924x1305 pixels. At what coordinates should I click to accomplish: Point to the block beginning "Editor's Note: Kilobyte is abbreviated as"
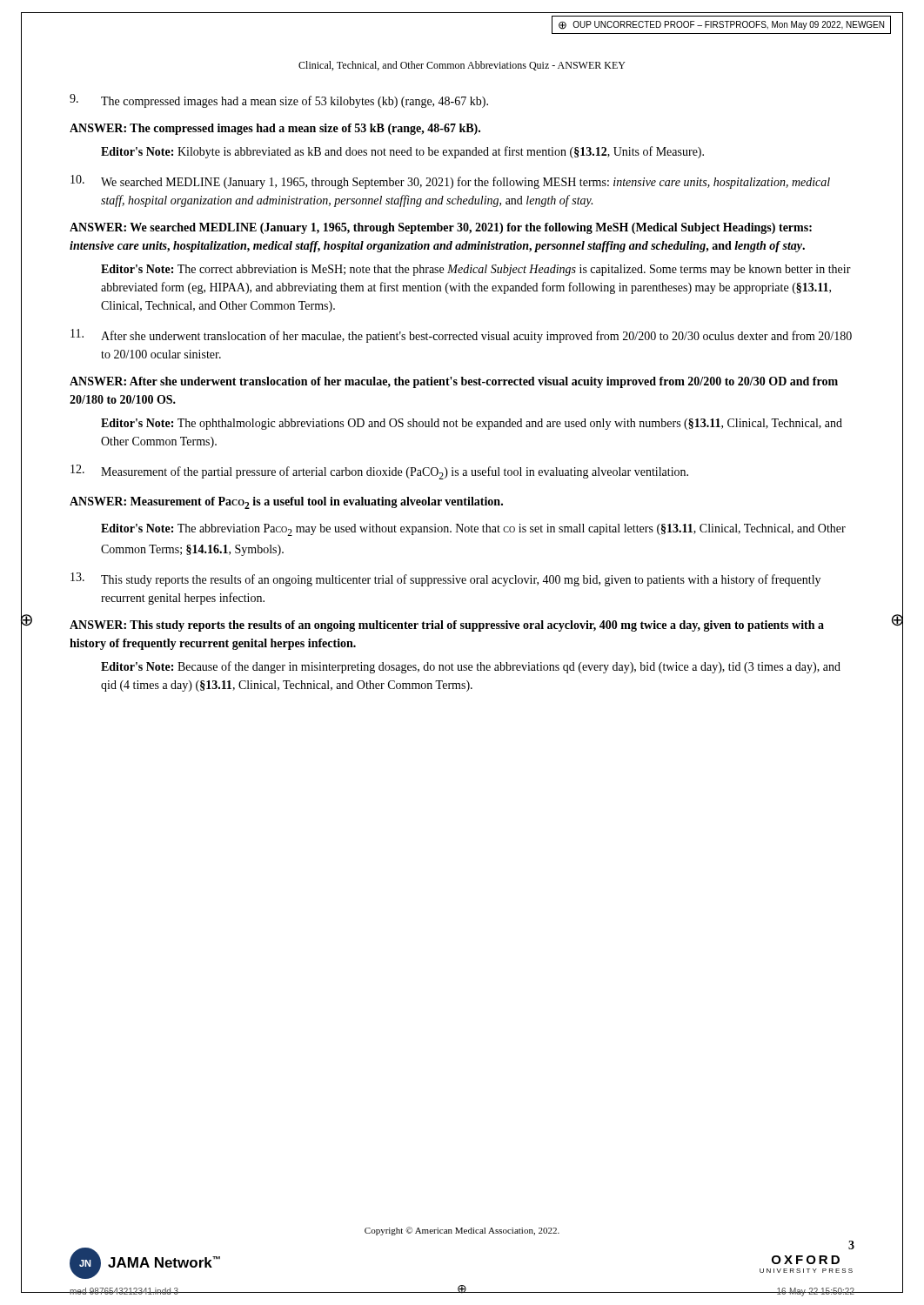pyautogui.click(x=403, y=152)
